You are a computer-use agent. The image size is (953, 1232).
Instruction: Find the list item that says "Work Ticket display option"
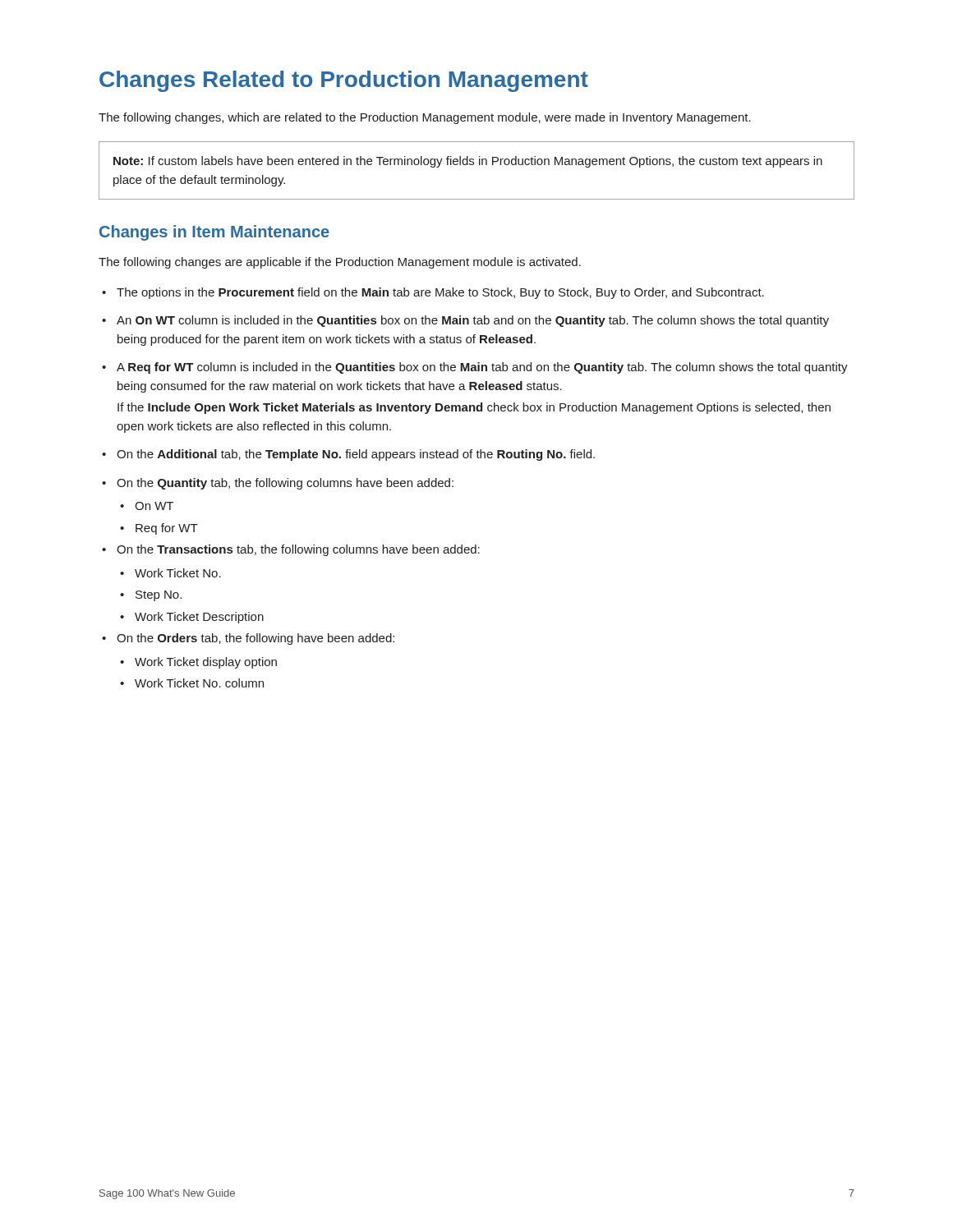point(206,661)
